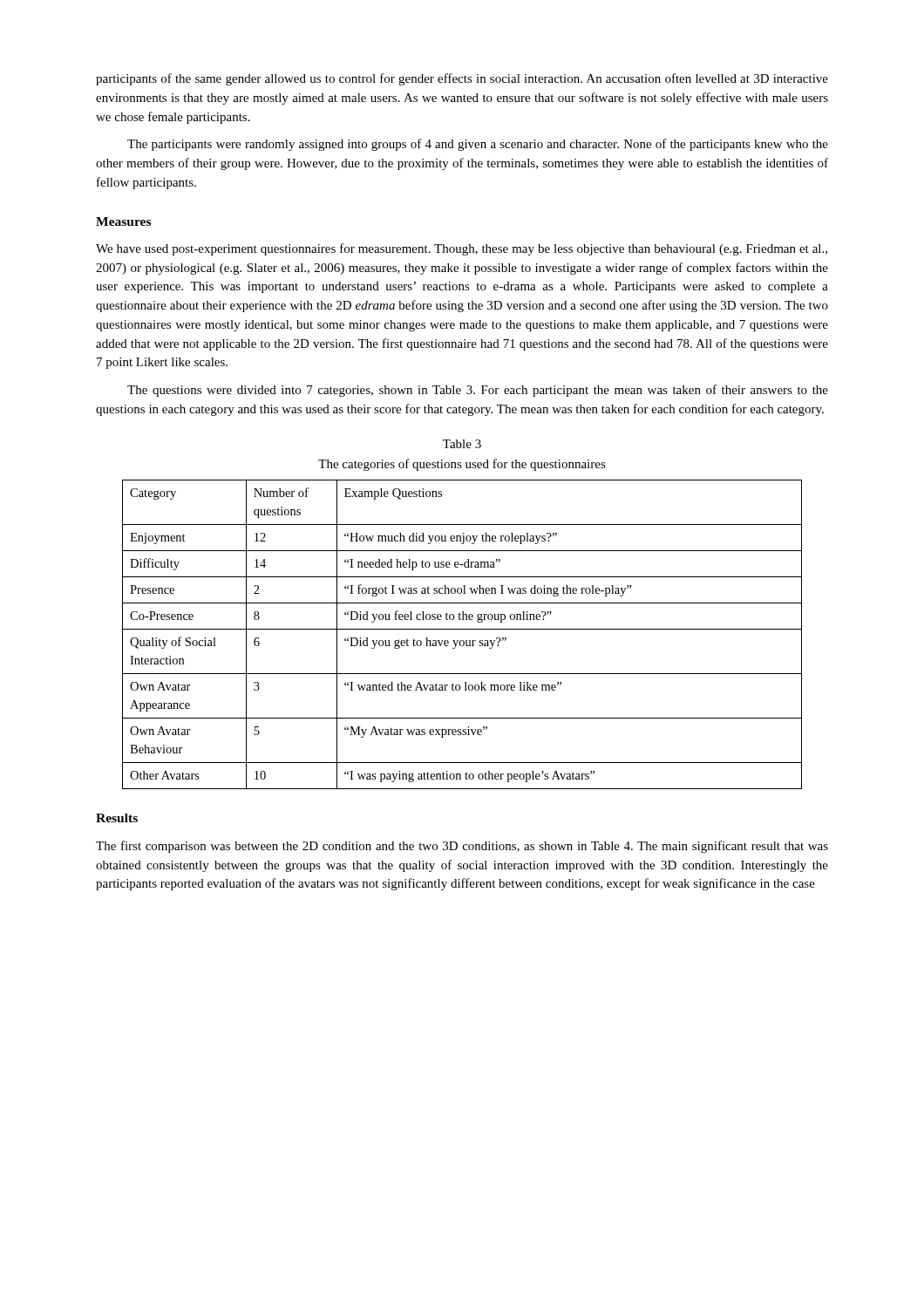Click on the text block containing "The participants were randomly assigned into groups"
Viewport: 924px width, 1308px height.
tap(462, 164)
